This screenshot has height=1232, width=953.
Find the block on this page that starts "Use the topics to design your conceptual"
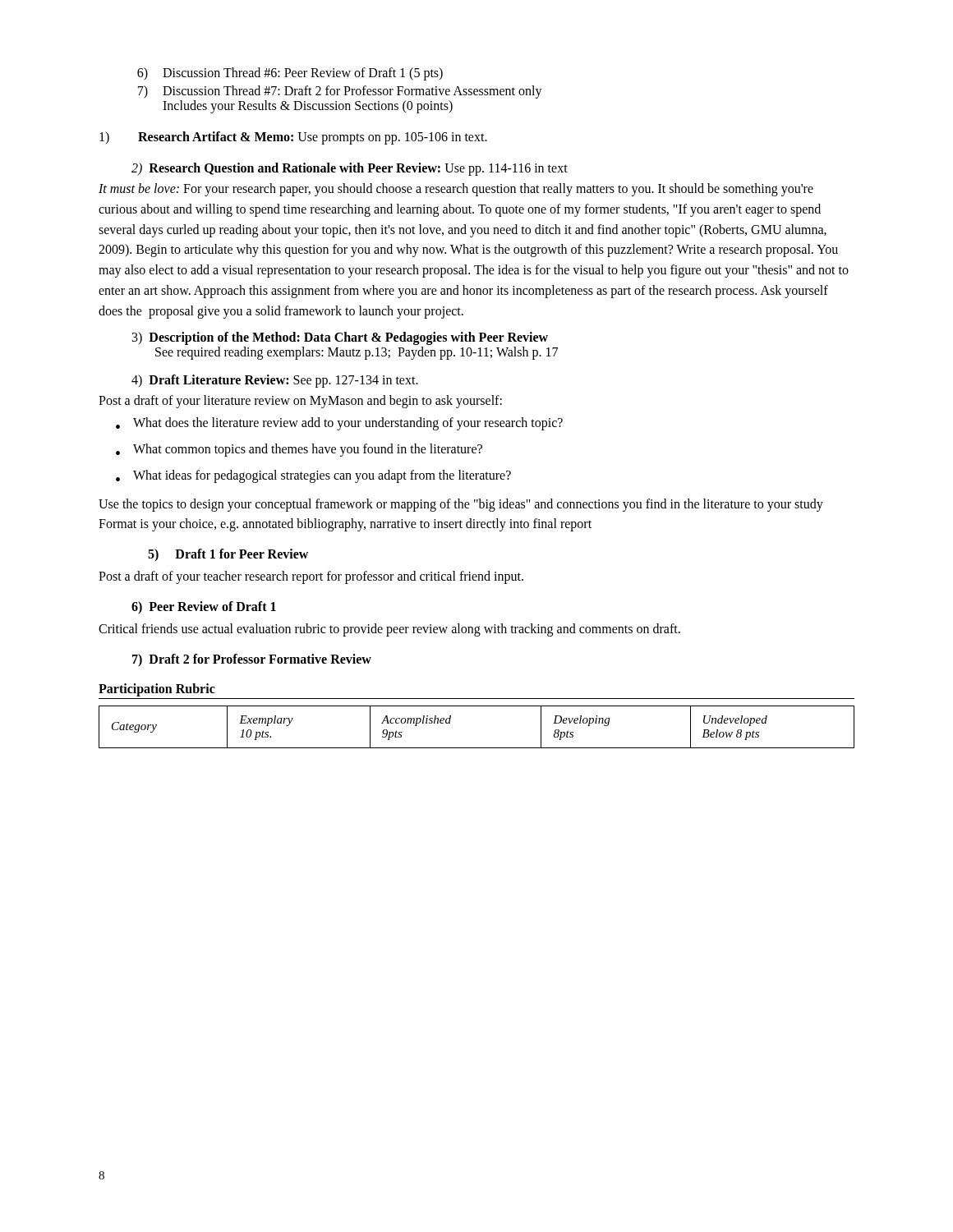pyautogui.click(x=461, y=513)
